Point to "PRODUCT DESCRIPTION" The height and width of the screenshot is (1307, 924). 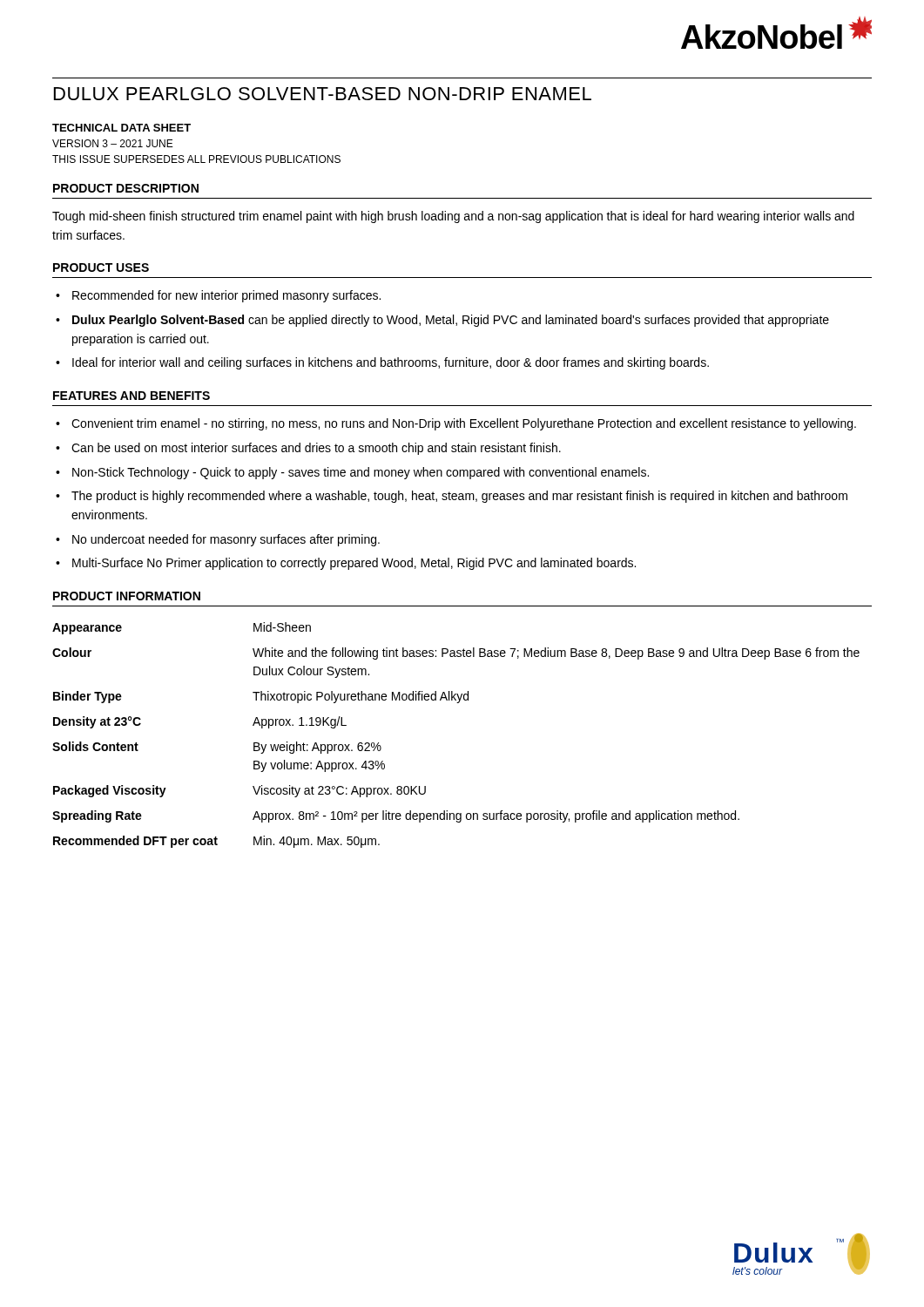462,190
